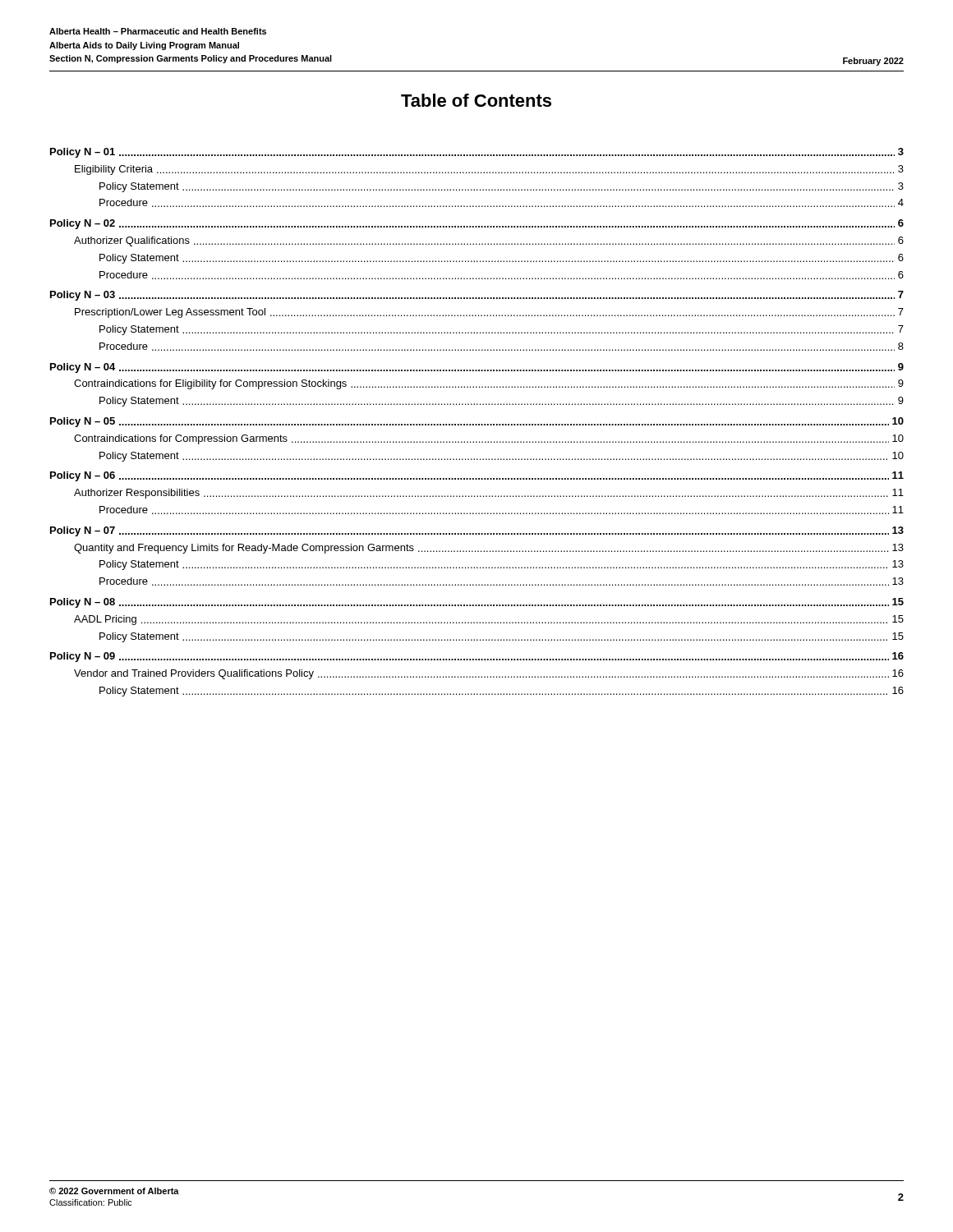953x1232 pixels.
Task: Select the text starting "Table of Contents"
Action: pos(476,101)
